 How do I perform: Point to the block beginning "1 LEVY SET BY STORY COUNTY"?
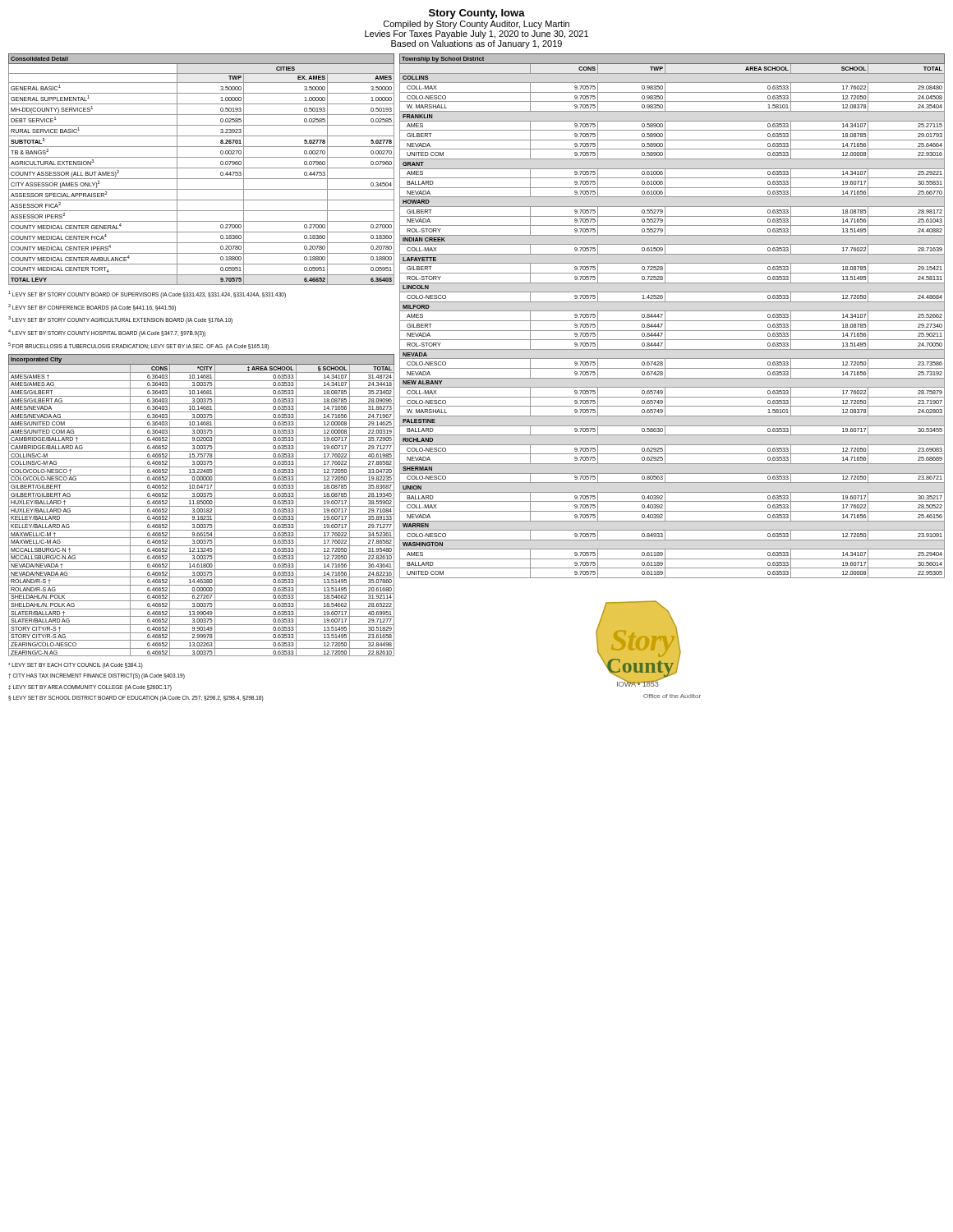(x=201, y=319)
